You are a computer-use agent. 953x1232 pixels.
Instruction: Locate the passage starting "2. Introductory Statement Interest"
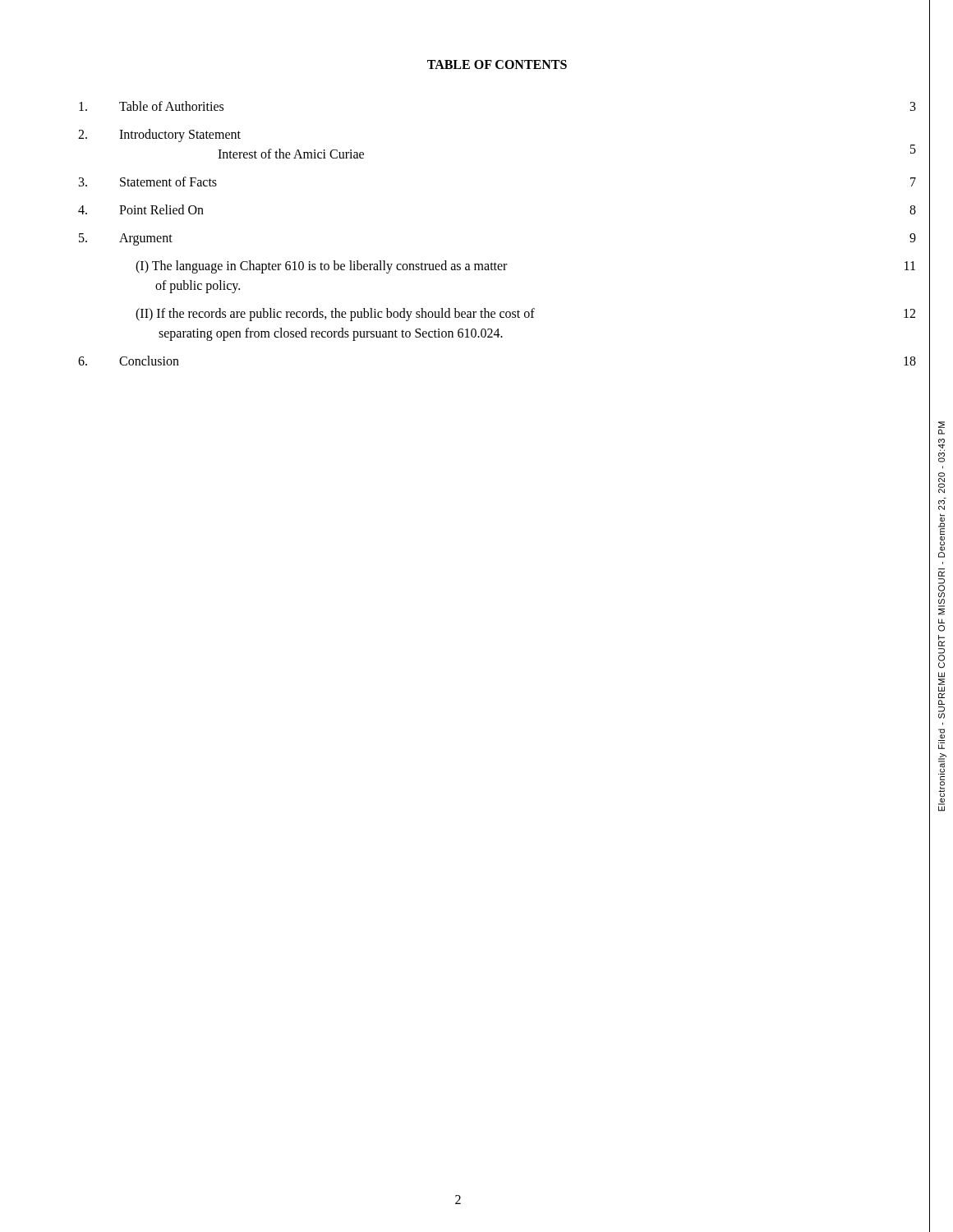click(x=159, y=136)
